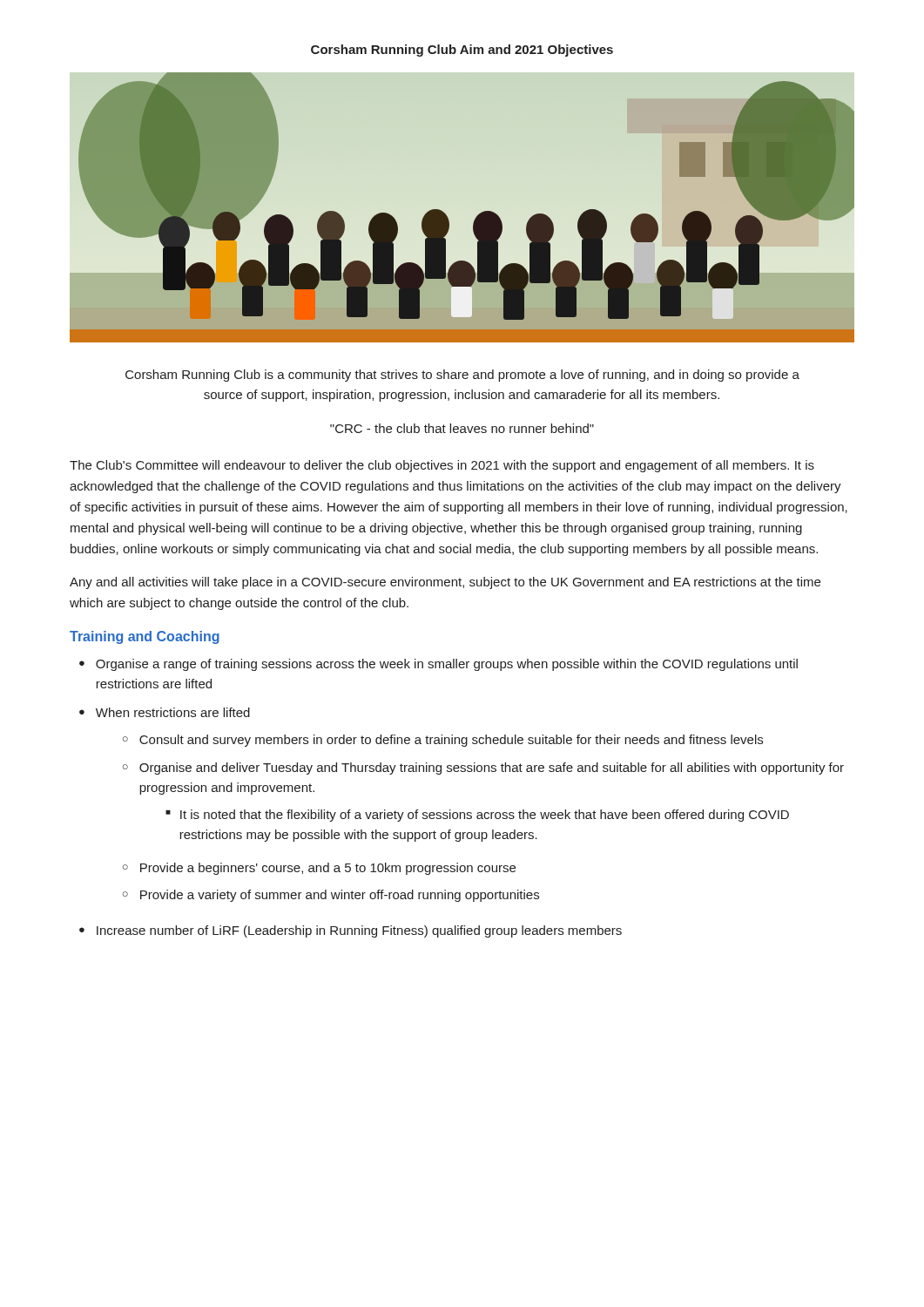
Task: Click on the region starting "Increase number of LiRF (Leadership"
Action: click(x=475, y=930)
